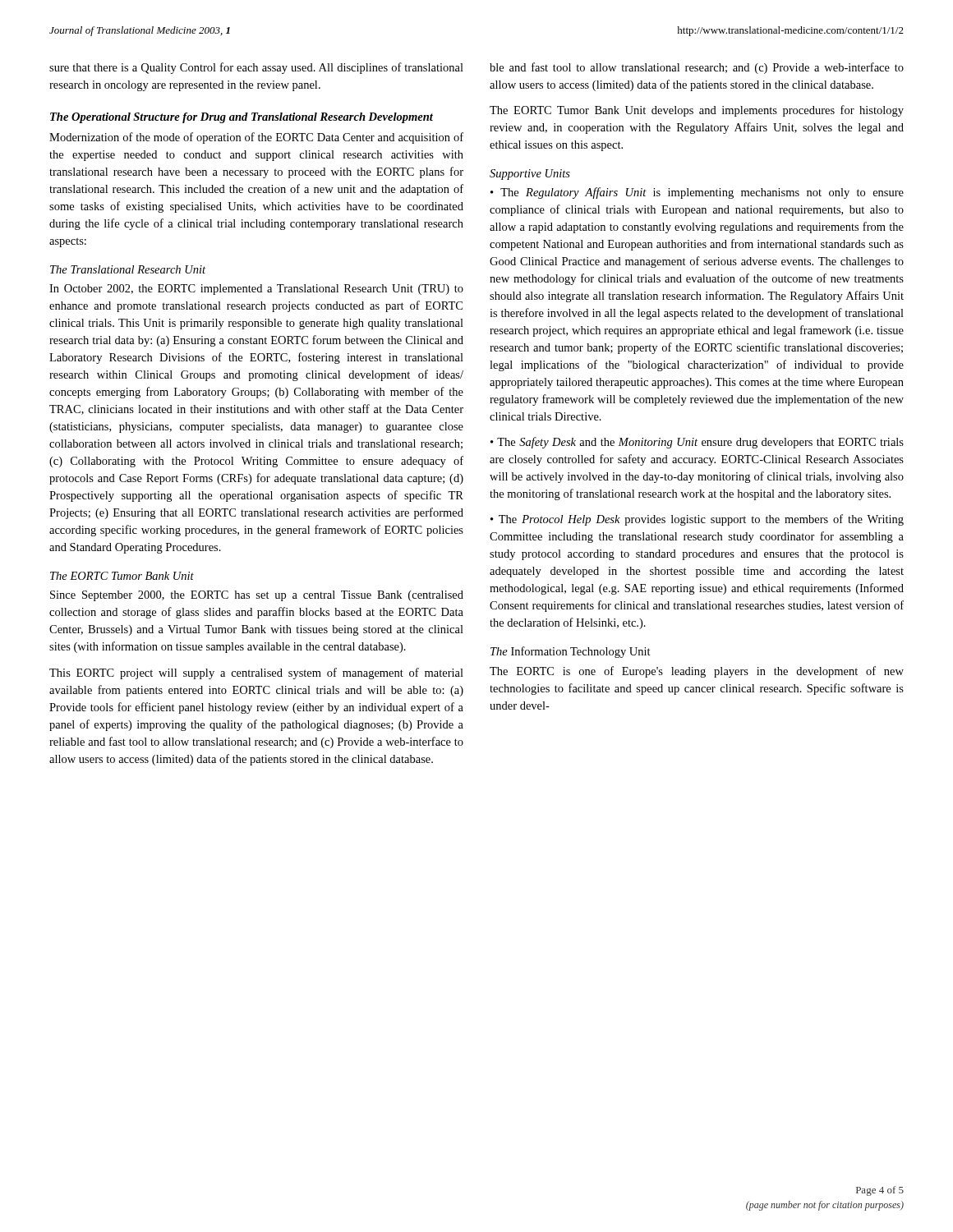Click on the region starting "Modernization of the mode"
953x1232 pixels.
(256, 189)
